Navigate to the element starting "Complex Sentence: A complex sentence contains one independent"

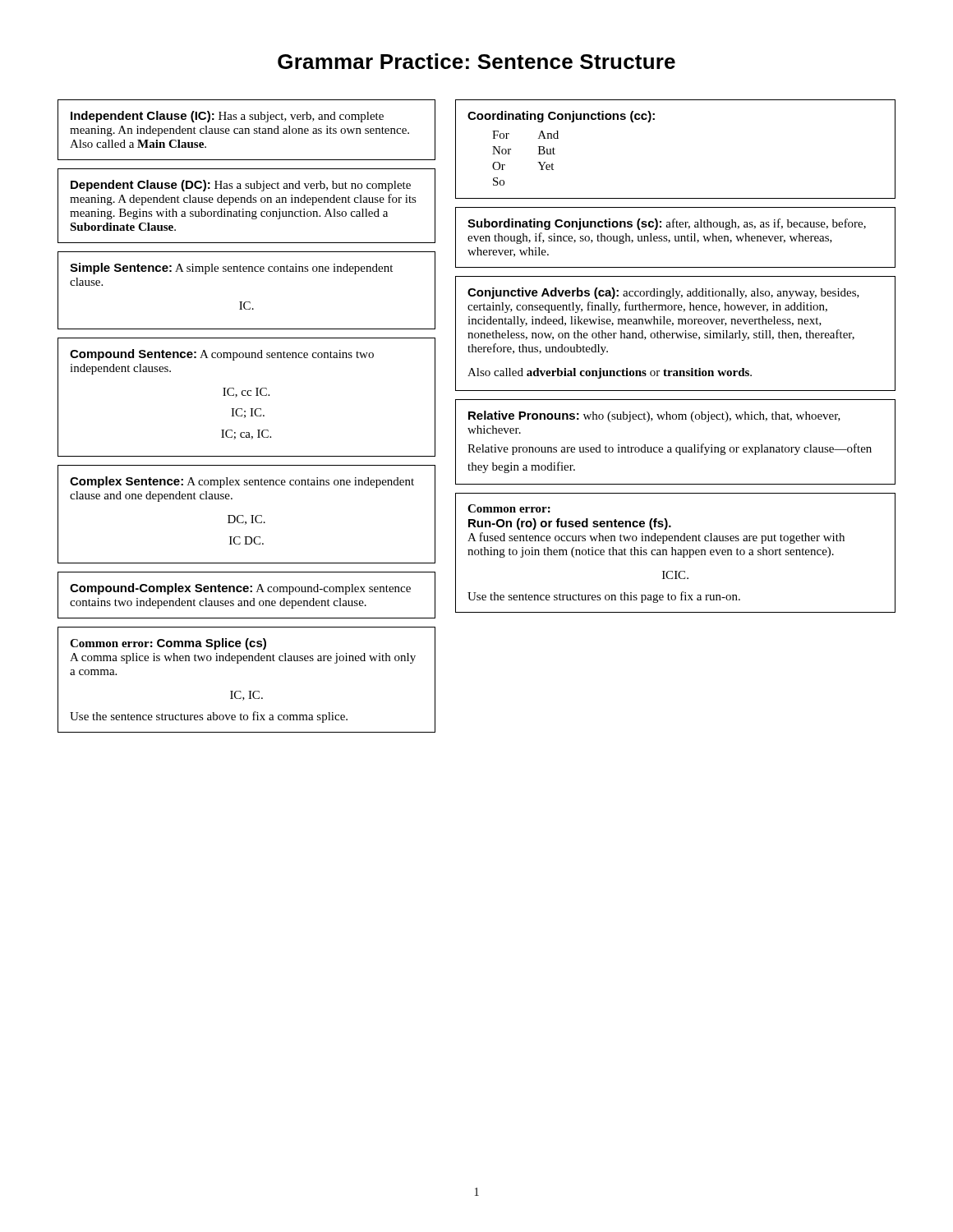tap(246, 513)
